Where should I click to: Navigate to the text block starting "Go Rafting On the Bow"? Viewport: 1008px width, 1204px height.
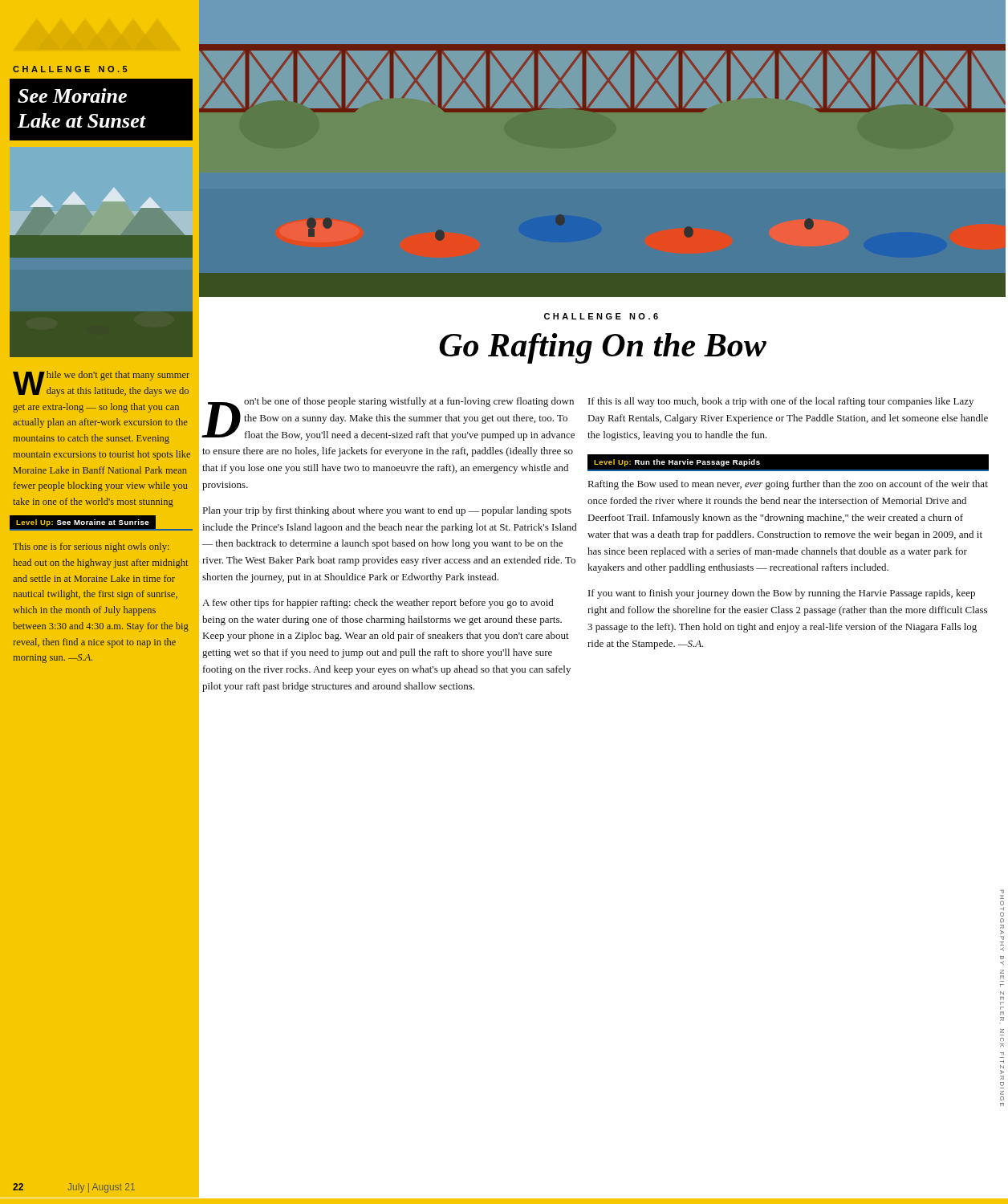pyautogui.click(x=602, y=345)
